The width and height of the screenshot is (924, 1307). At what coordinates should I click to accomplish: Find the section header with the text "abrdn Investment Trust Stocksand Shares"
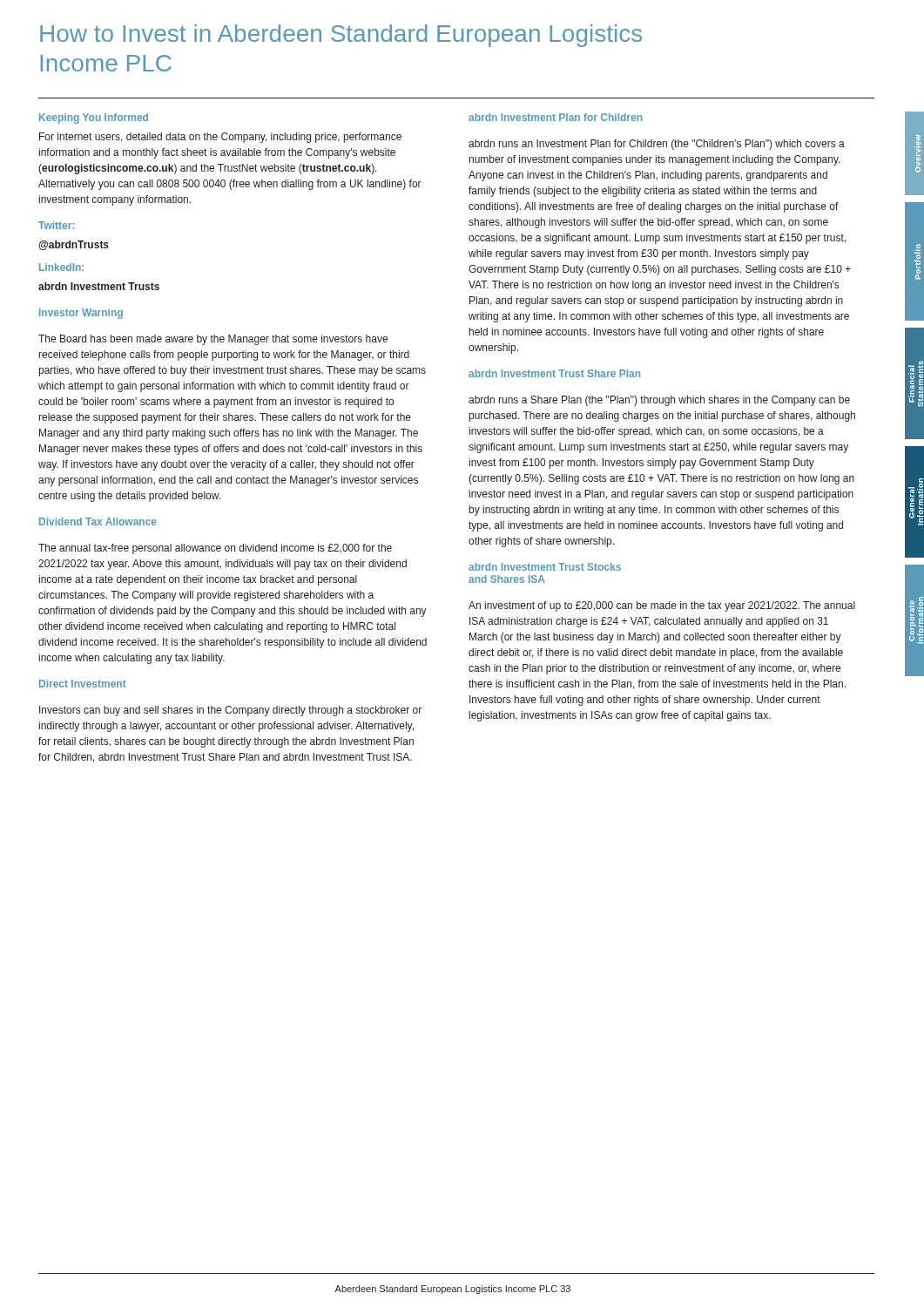(545, 567)
